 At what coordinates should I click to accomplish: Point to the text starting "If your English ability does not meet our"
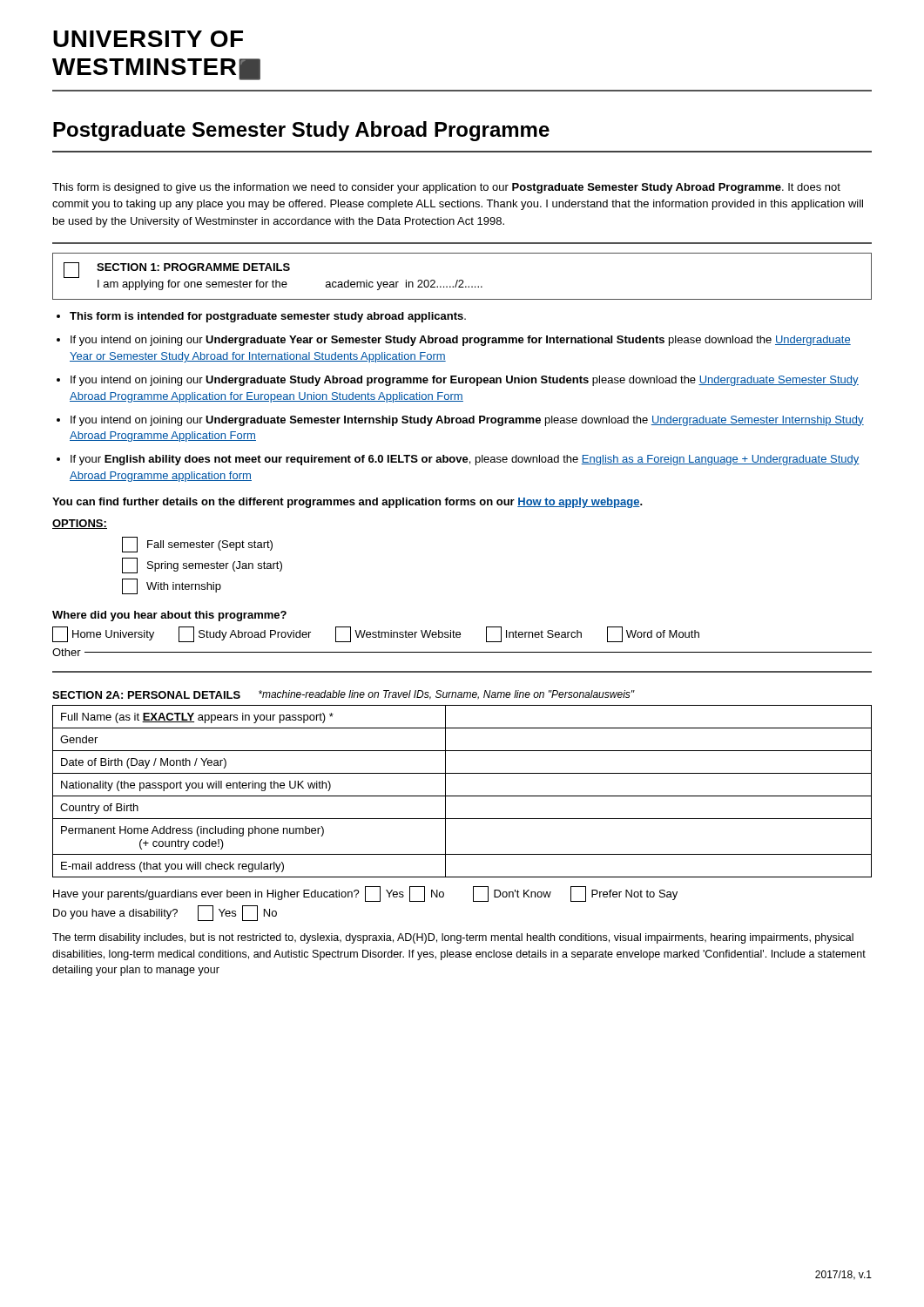pos(464,467)
